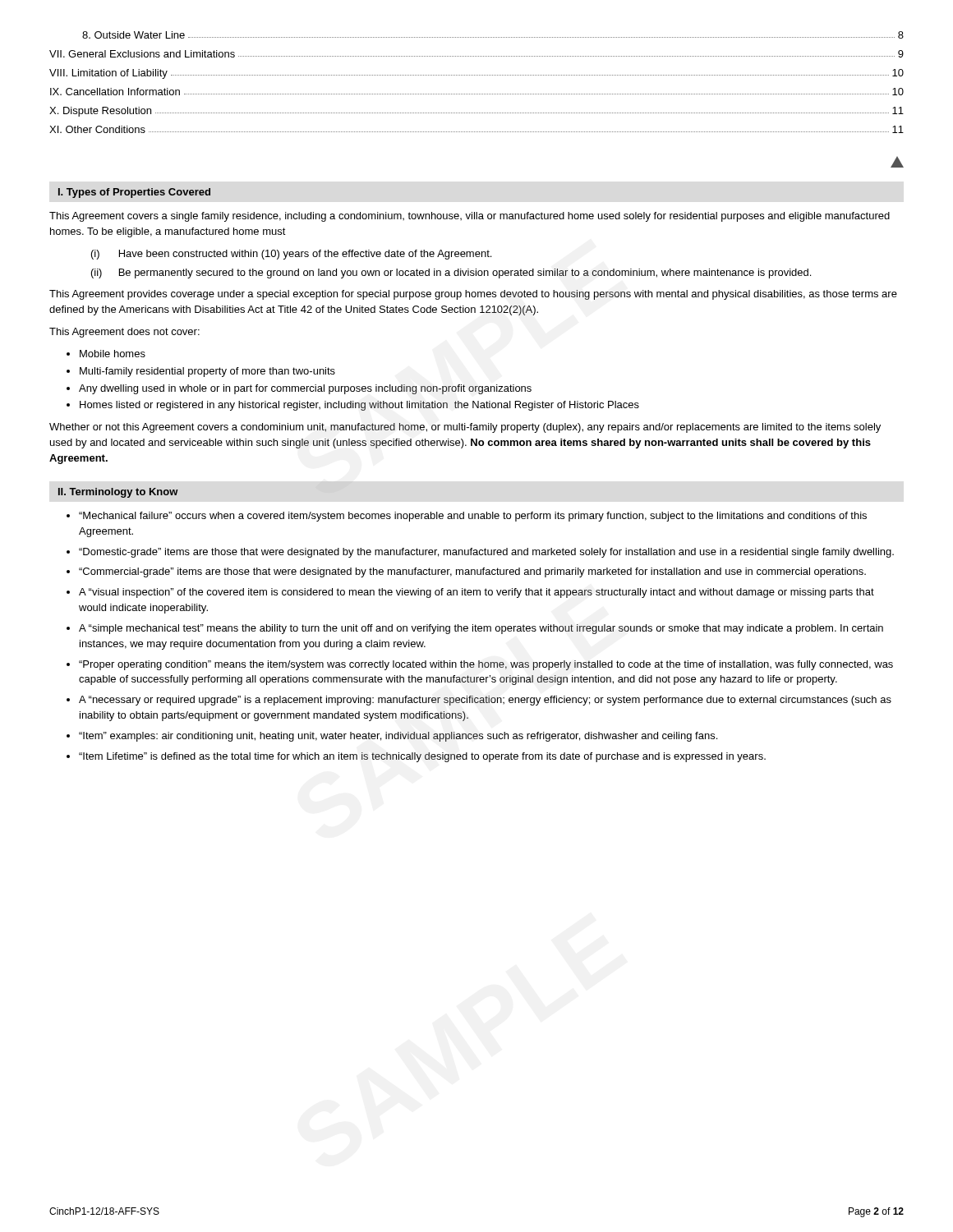Find the block on this page that starts "A “simple mechanical test” means"
This screenshot has width=953, height=1232.
click(x=481, y=636)
